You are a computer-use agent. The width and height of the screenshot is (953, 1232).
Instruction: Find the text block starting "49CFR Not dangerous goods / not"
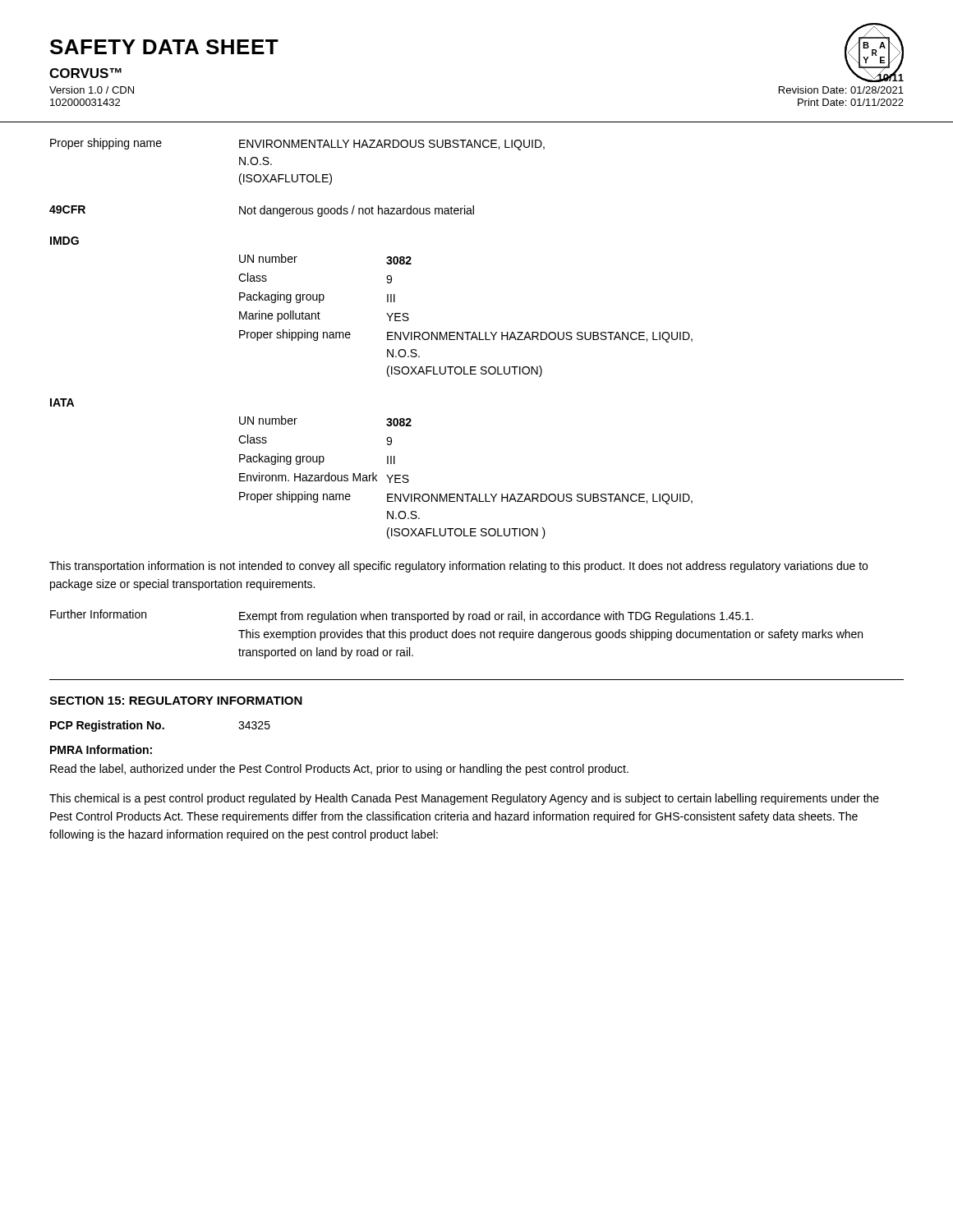[x=476, y=211]
